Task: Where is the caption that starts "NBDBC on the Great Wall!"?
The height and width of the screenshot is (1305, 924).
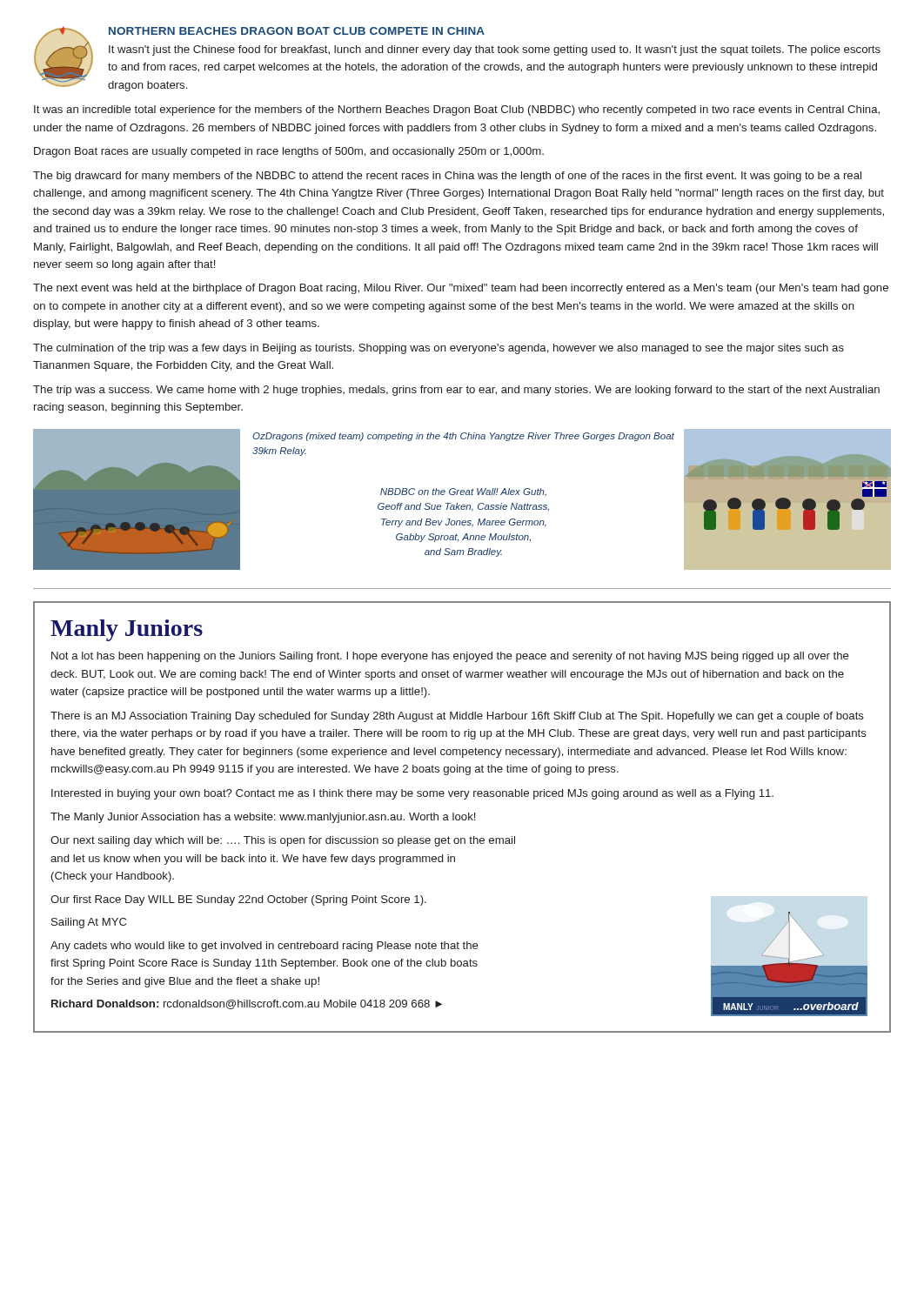Action: click(x=464, y=522)
